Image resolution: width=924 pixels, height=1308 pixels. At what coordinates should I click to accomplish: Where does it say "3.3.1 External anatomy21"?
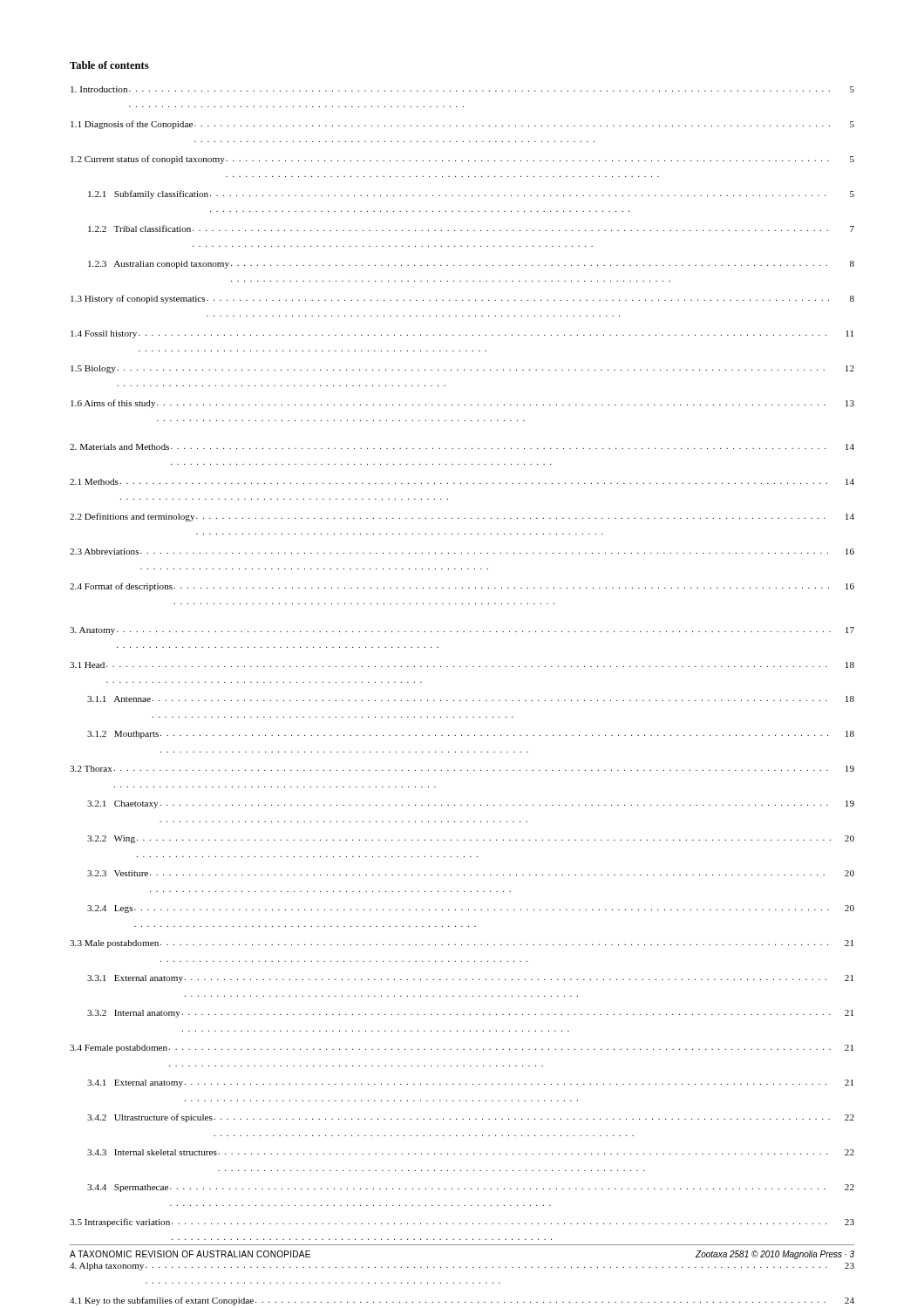(x=471, y=986)
